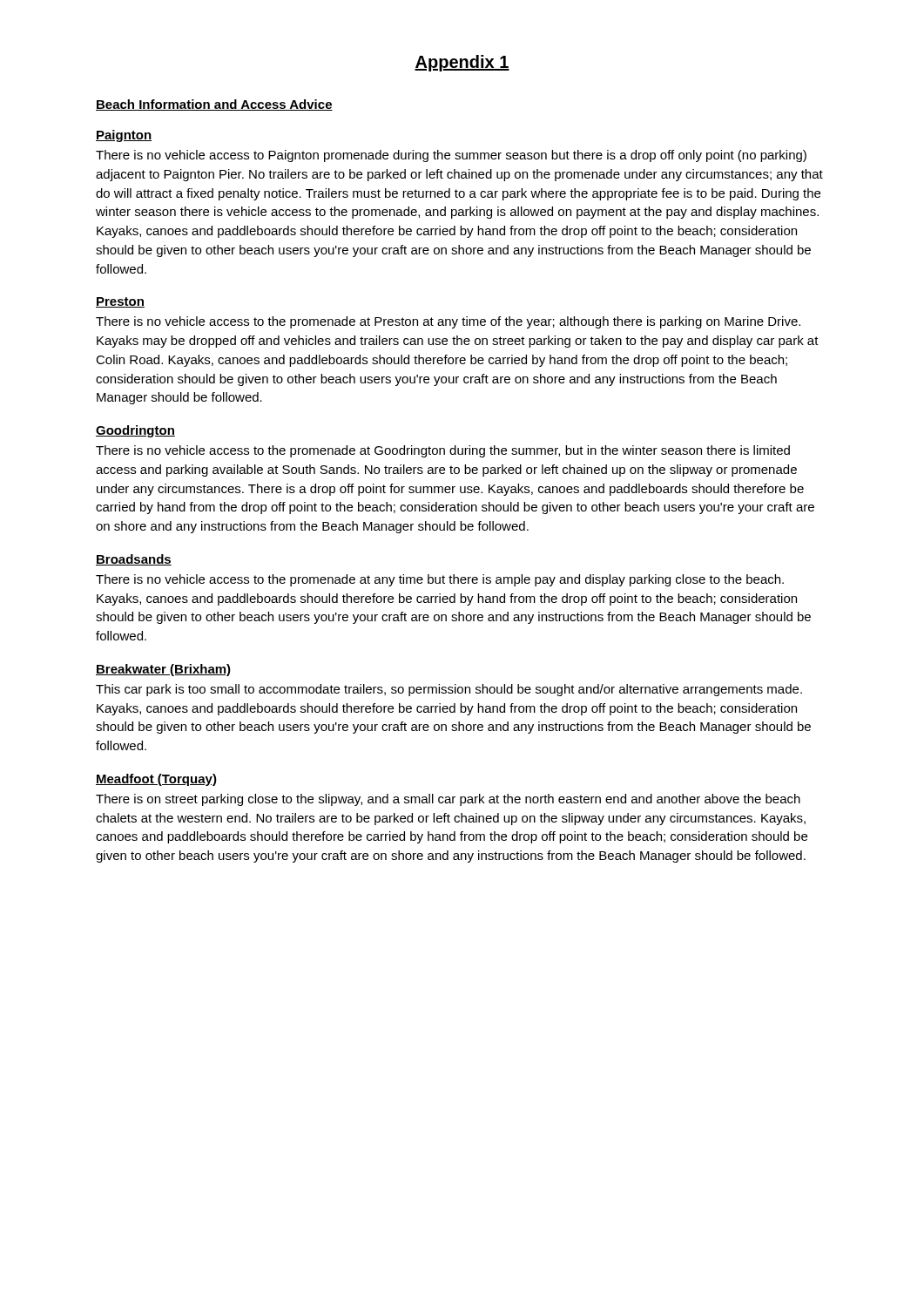This screenshot has height=1307, width=924.
Task: Locate the region starting "Breakwater (Brixham)"
Action: 163,669
